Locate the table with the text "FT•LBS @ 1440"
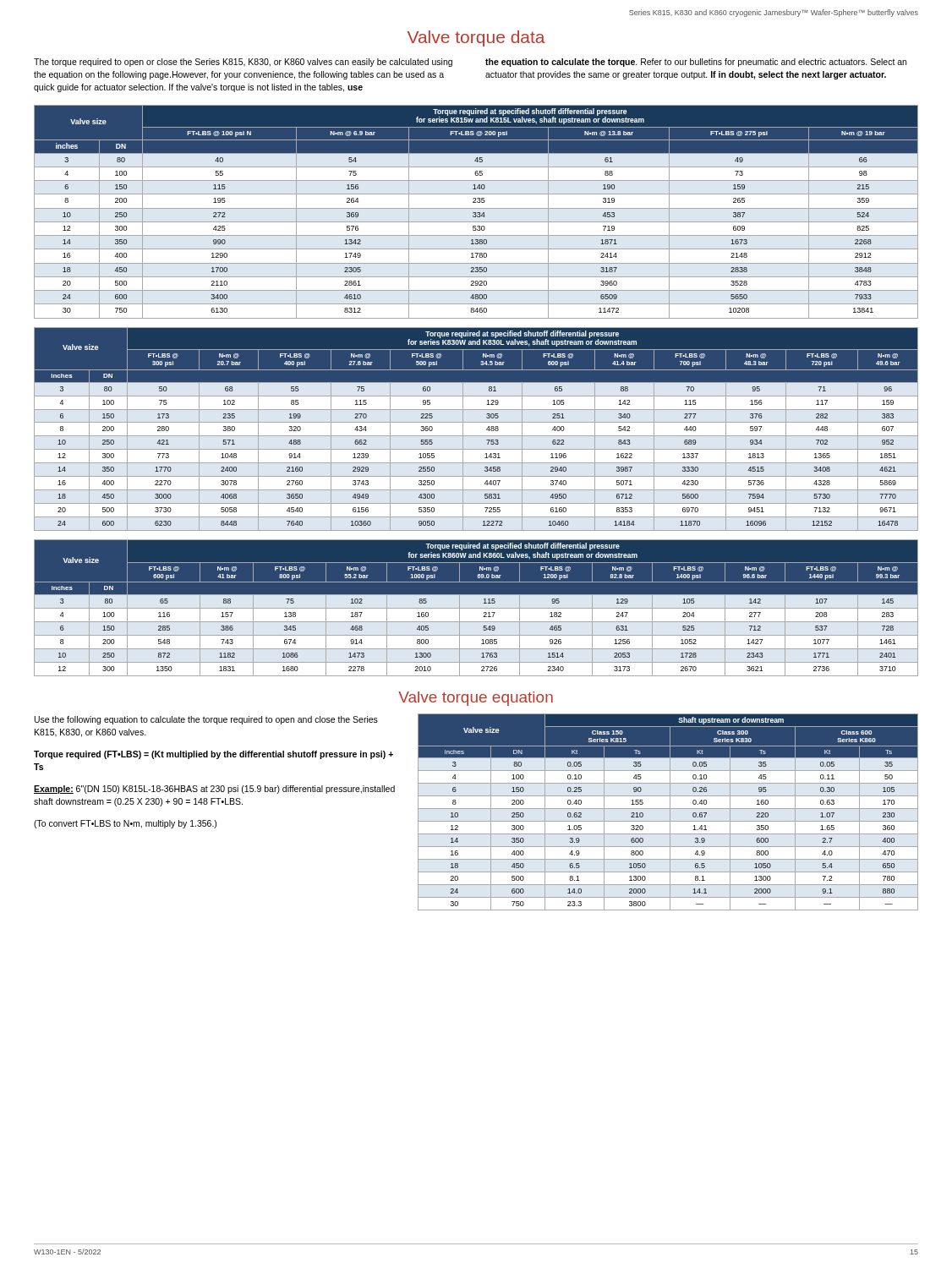952x1268 pixels. click(x=476, y=608)
